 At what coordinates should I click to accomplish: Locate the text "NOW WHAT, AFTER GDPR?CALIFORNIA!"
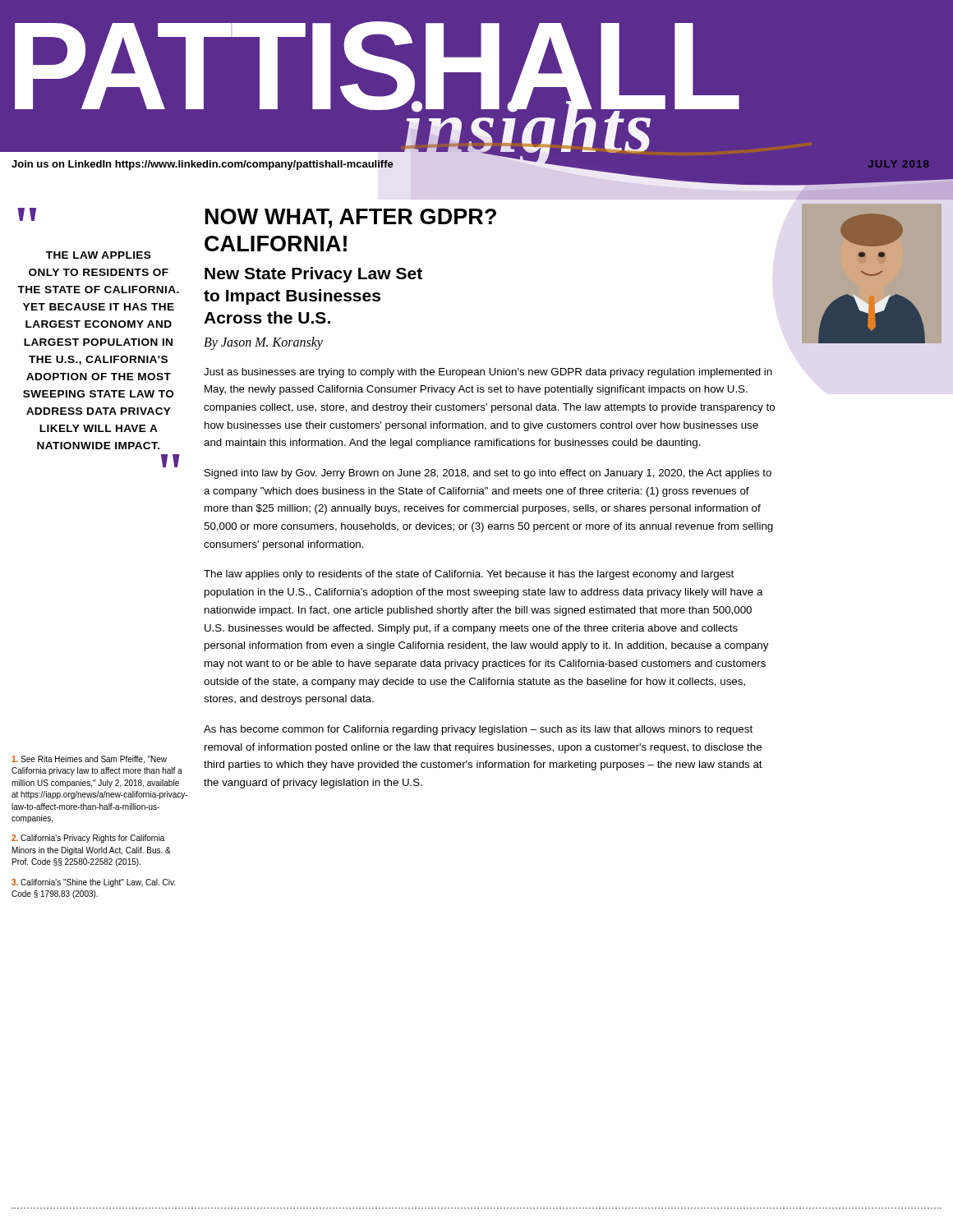pos(351,230)
